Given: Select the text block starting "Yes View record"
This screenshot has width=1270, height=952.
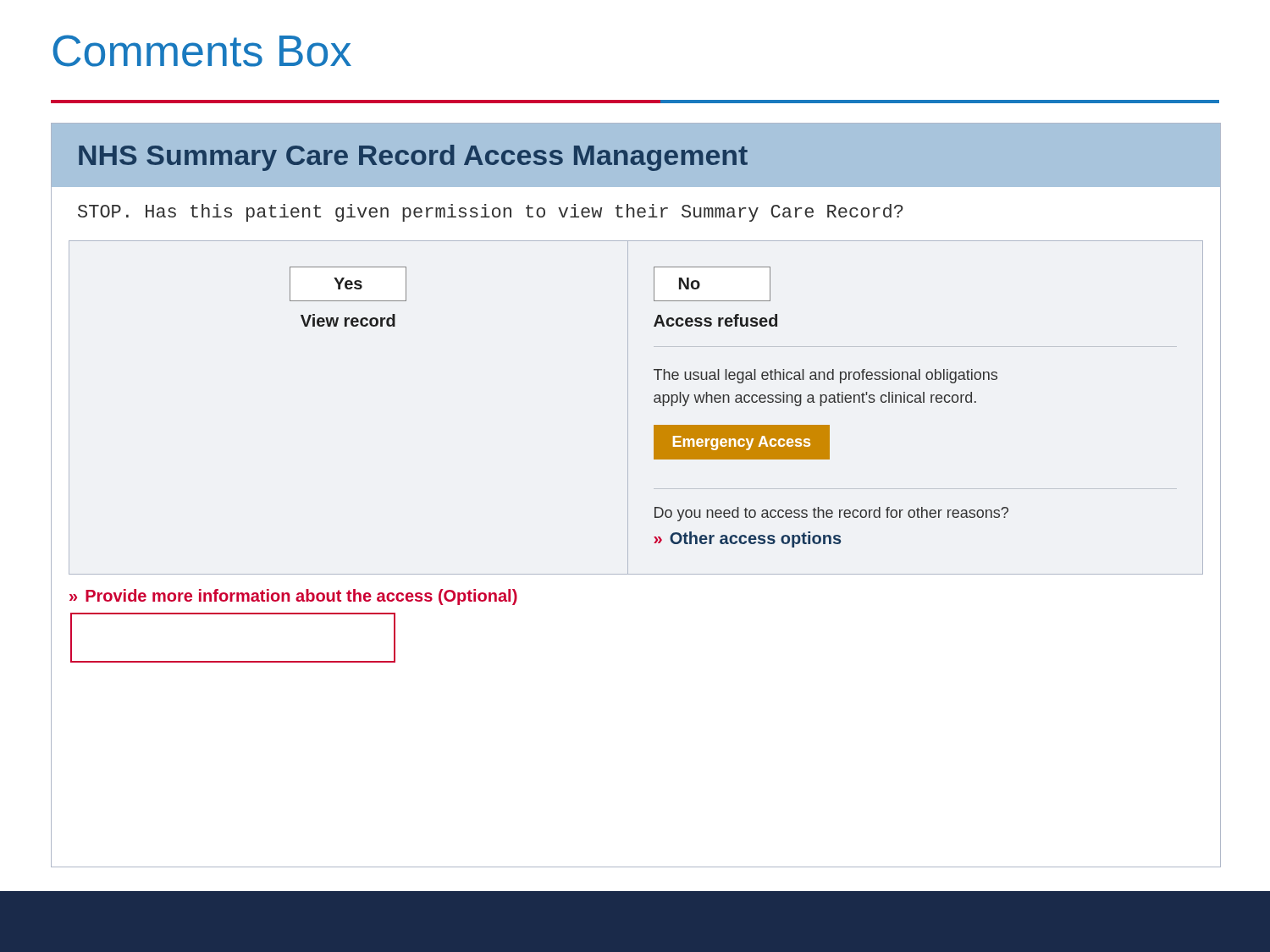Looking at the screenshot, I should pos(348,299).
